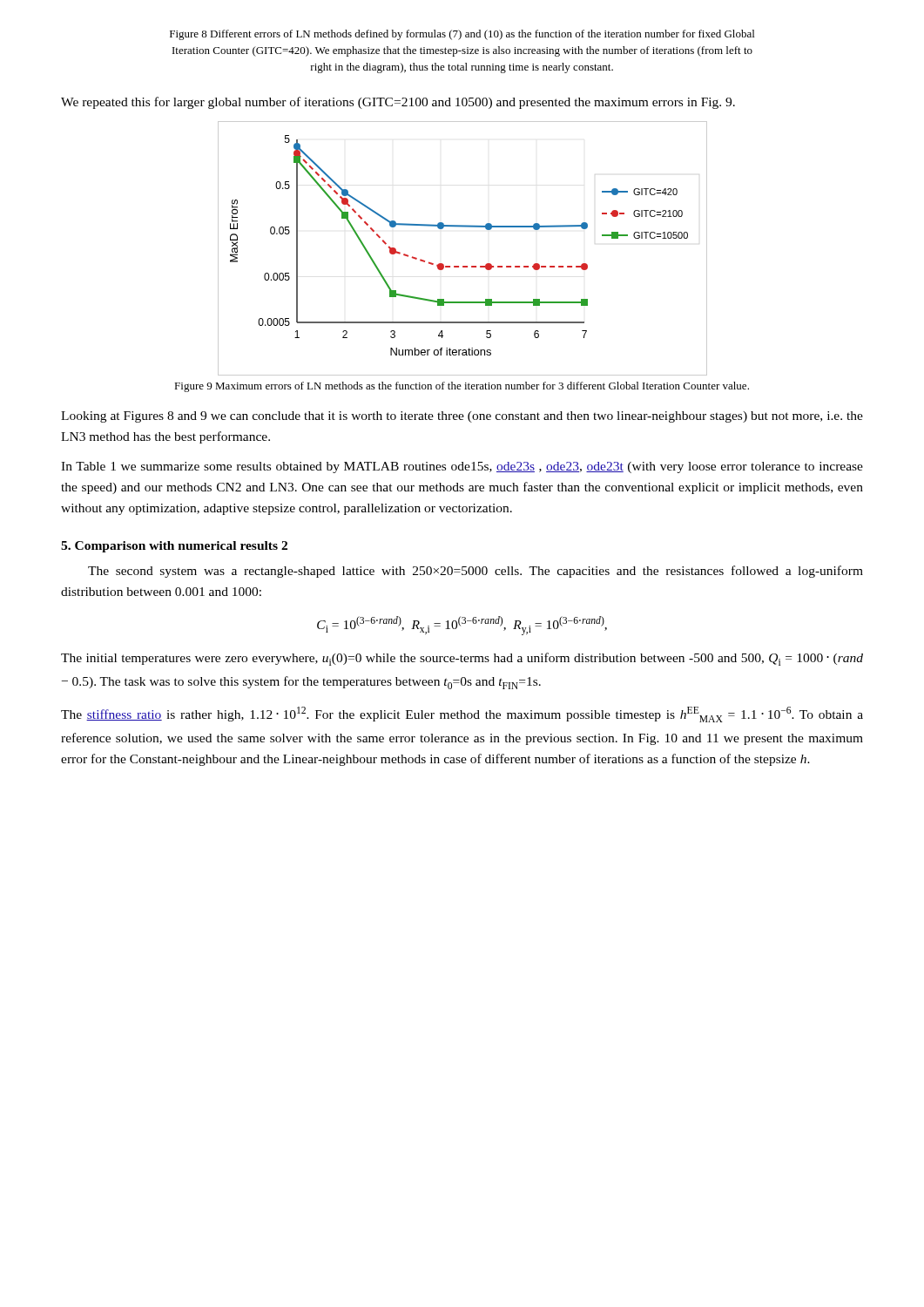Viewport: 924px width, 1307px height.
Task: Find the text block that reads "The initial temperatures were zero everywhere, ui(0)=0 while"
Action: [x=462, y=671]
